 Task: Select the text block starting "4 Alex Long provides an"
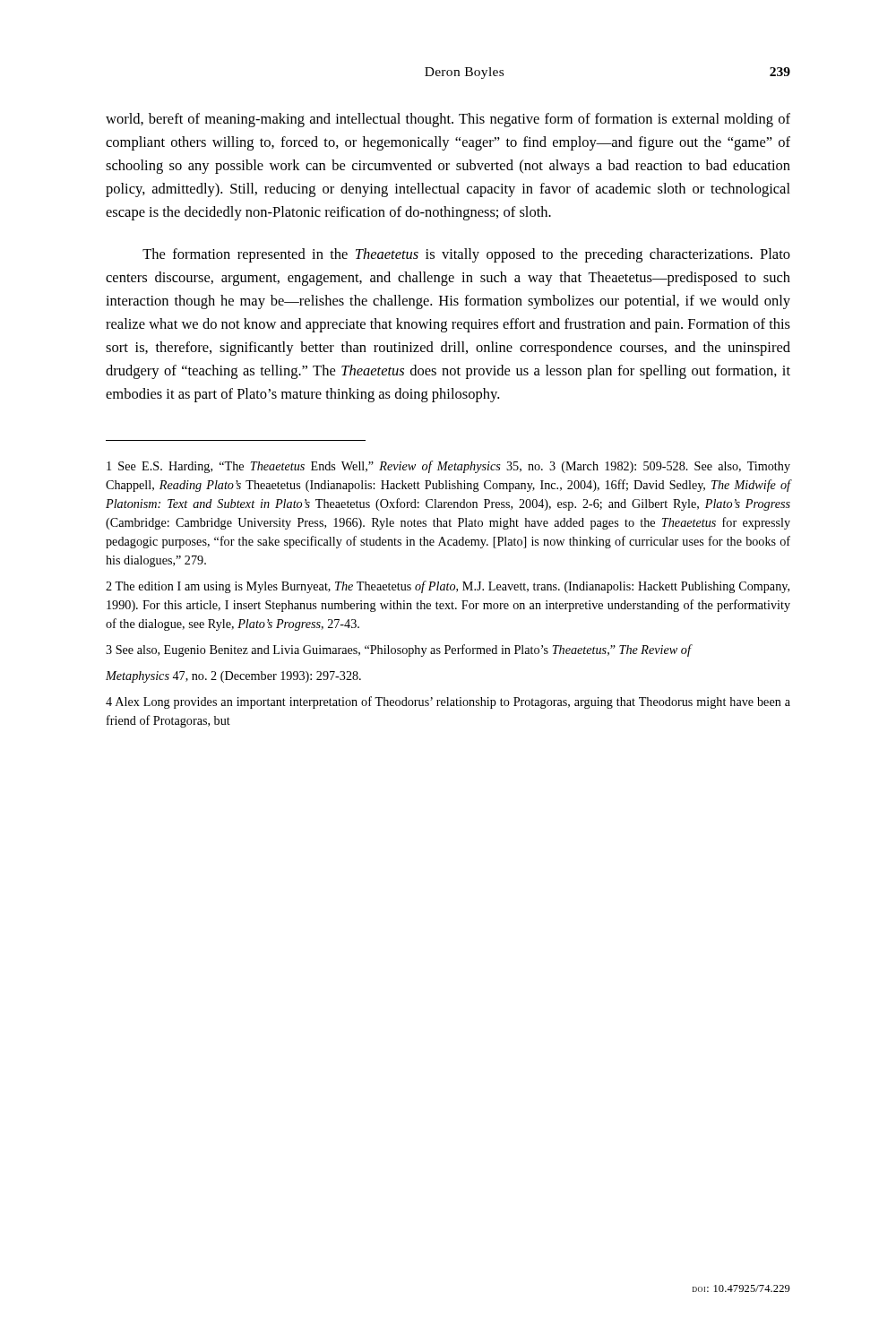click(x=448, y=711)
